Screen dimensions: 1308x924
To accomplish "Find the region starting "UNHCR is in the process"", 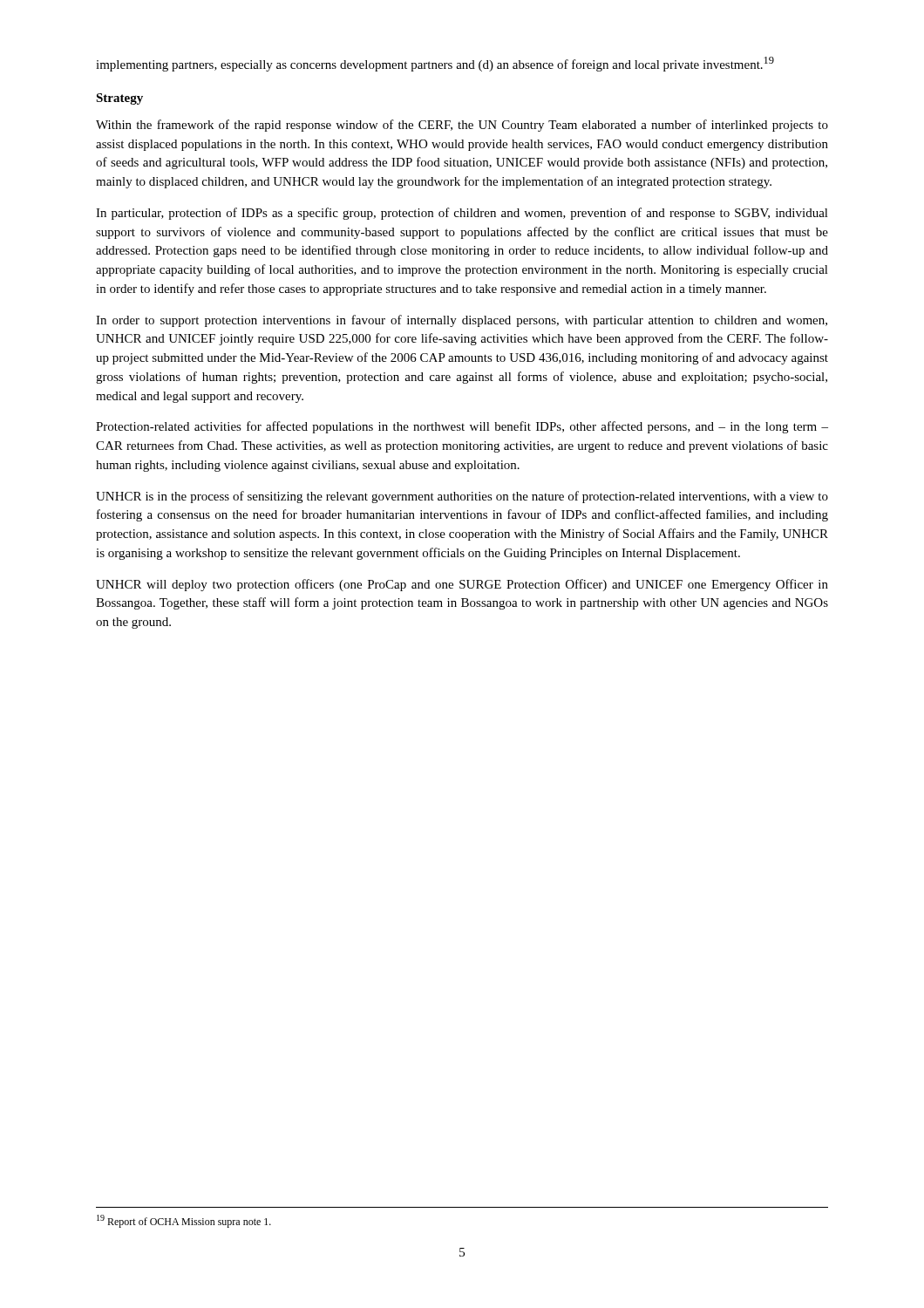I will coord(462,524).
